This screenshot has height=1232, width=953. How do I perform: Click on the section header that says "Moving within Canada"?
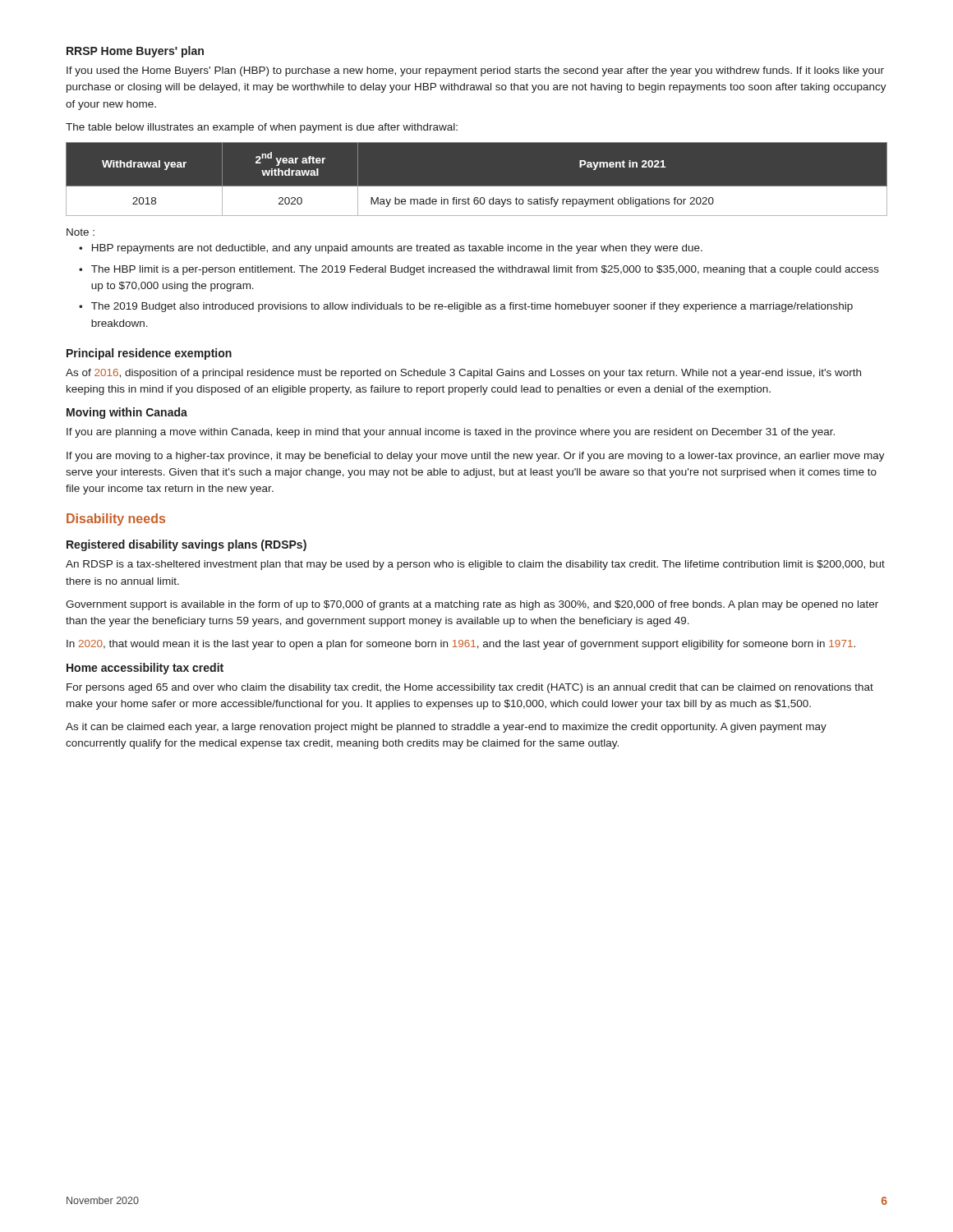[126, 413]
